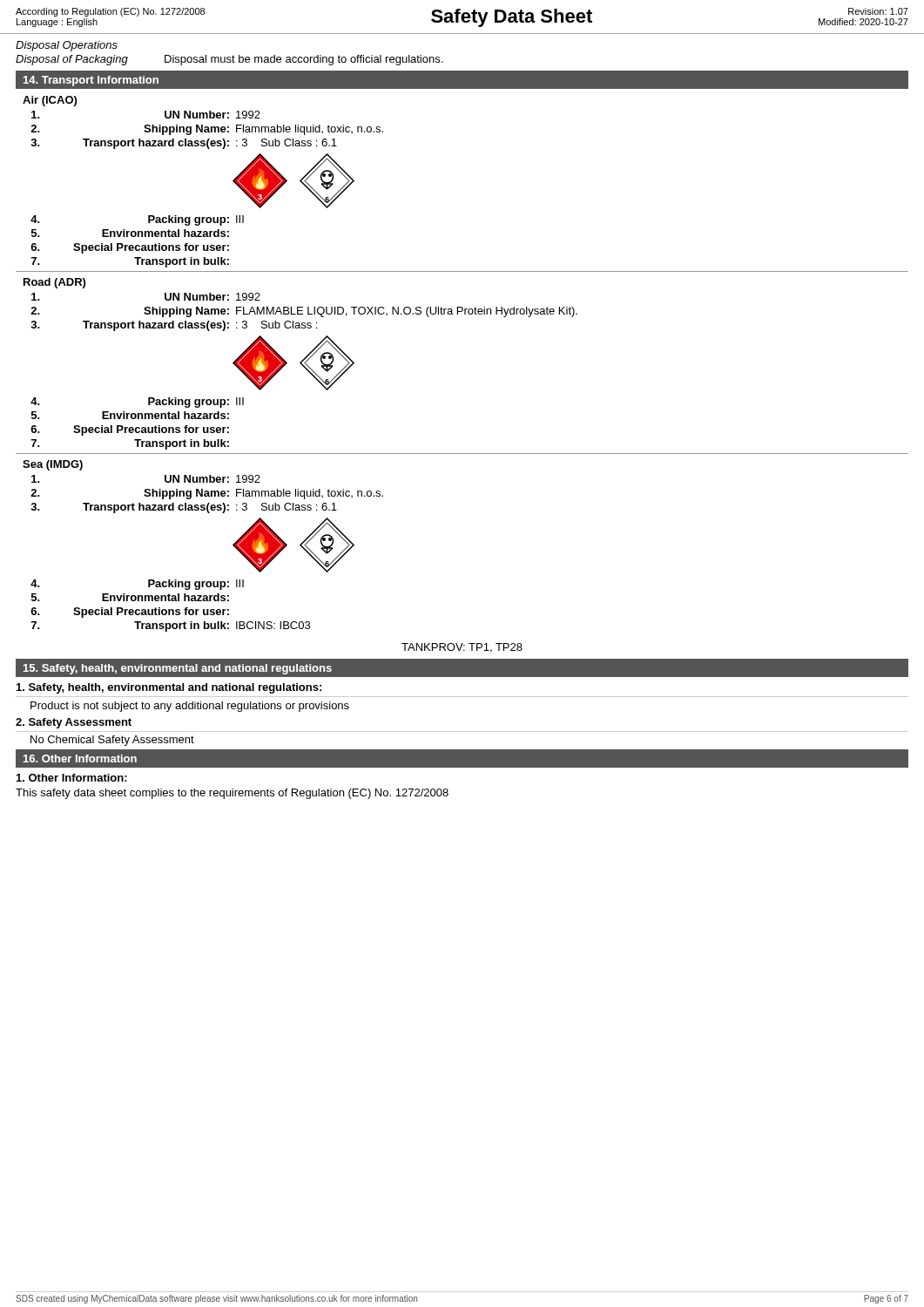The width and height of the screenshot is (924, 1307).
Task: Find the section header that says "1. Safety, health, environmental and"
Action: tap(169, 687)
